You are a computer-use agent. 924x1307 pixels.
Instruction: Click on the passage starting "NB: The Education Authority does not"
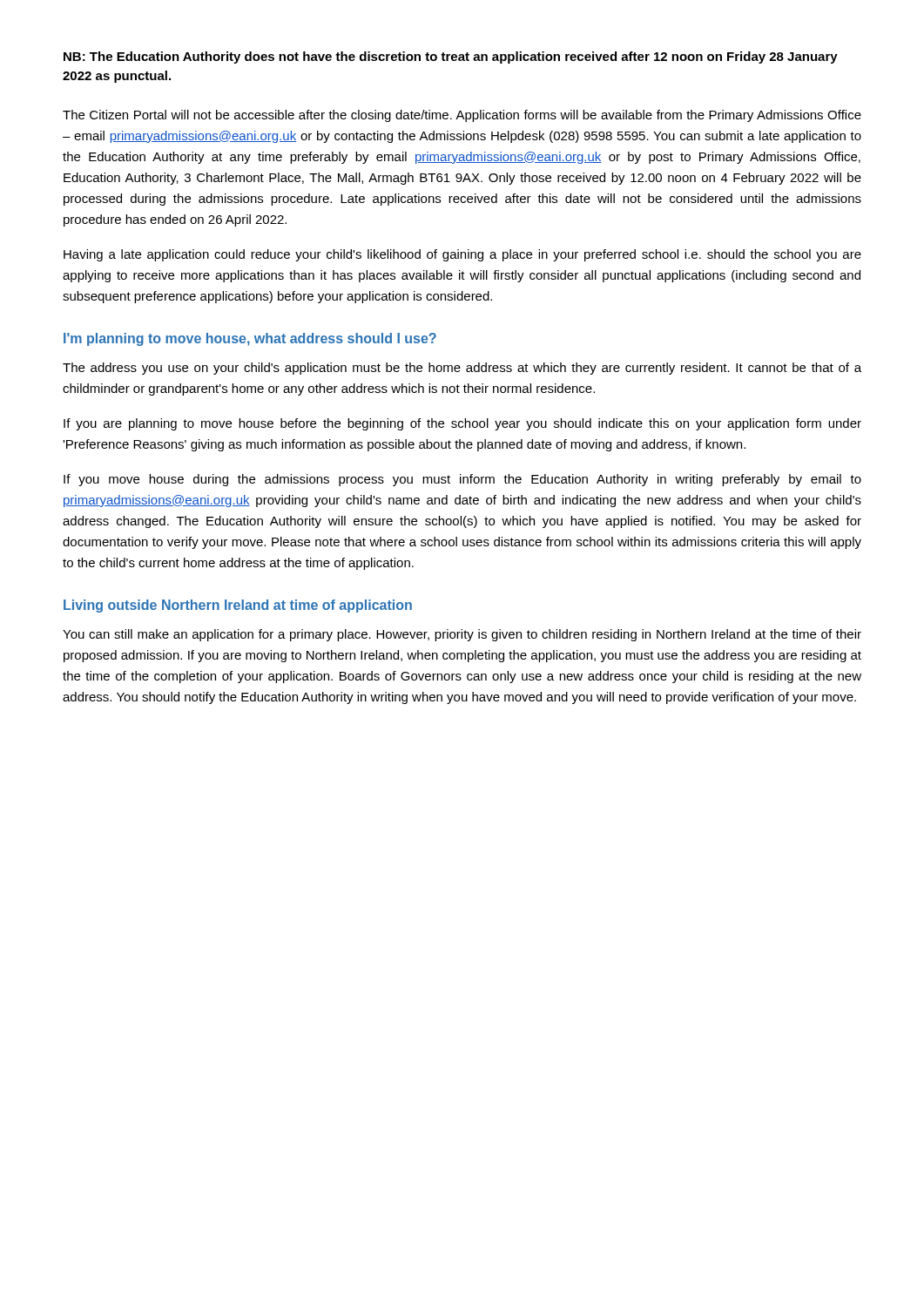pos(462,66)
